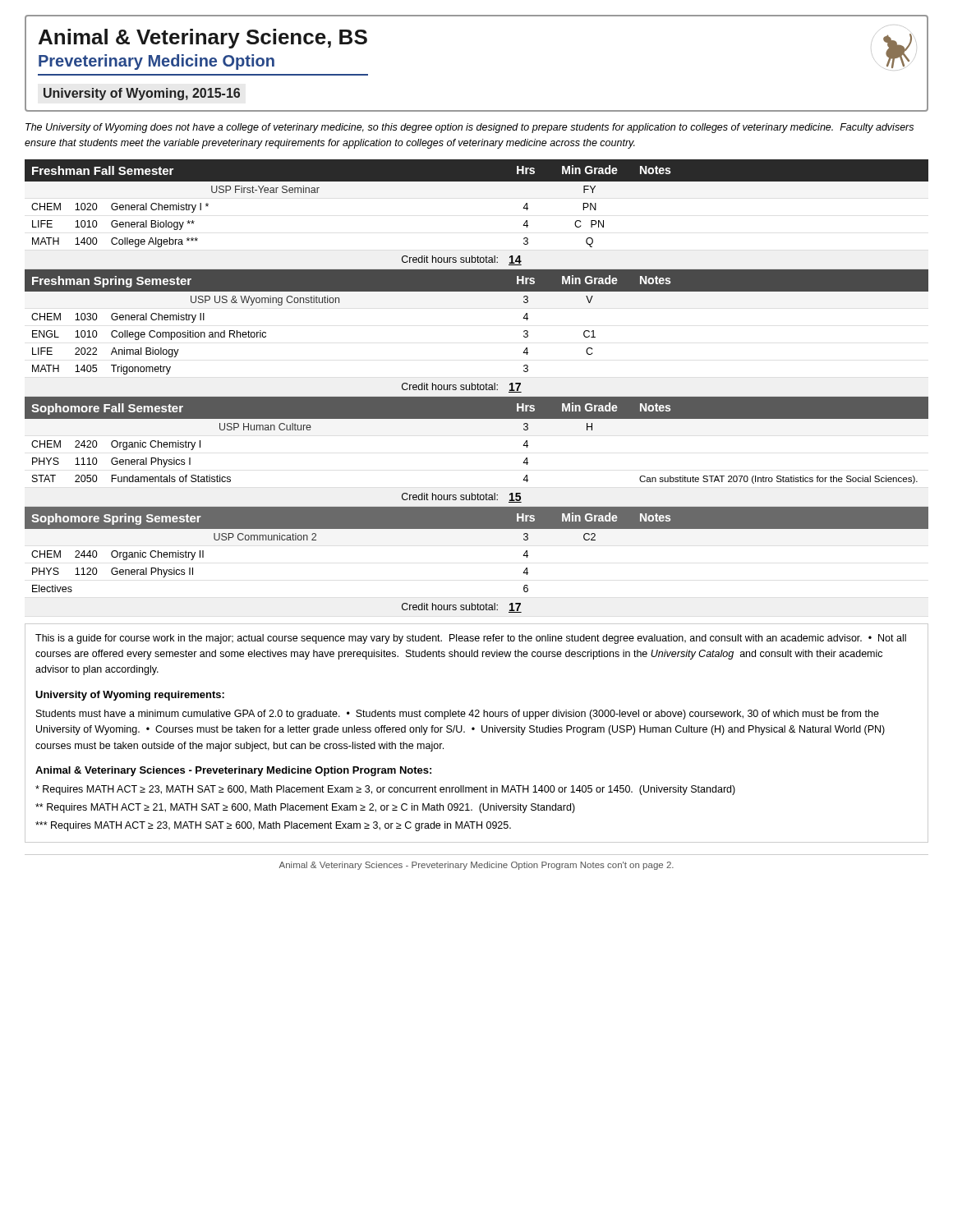The image size is (953, 1232).
Task: Click the passage that begins "The University of"
Action: pyautogui.click(x=469, y=135)
